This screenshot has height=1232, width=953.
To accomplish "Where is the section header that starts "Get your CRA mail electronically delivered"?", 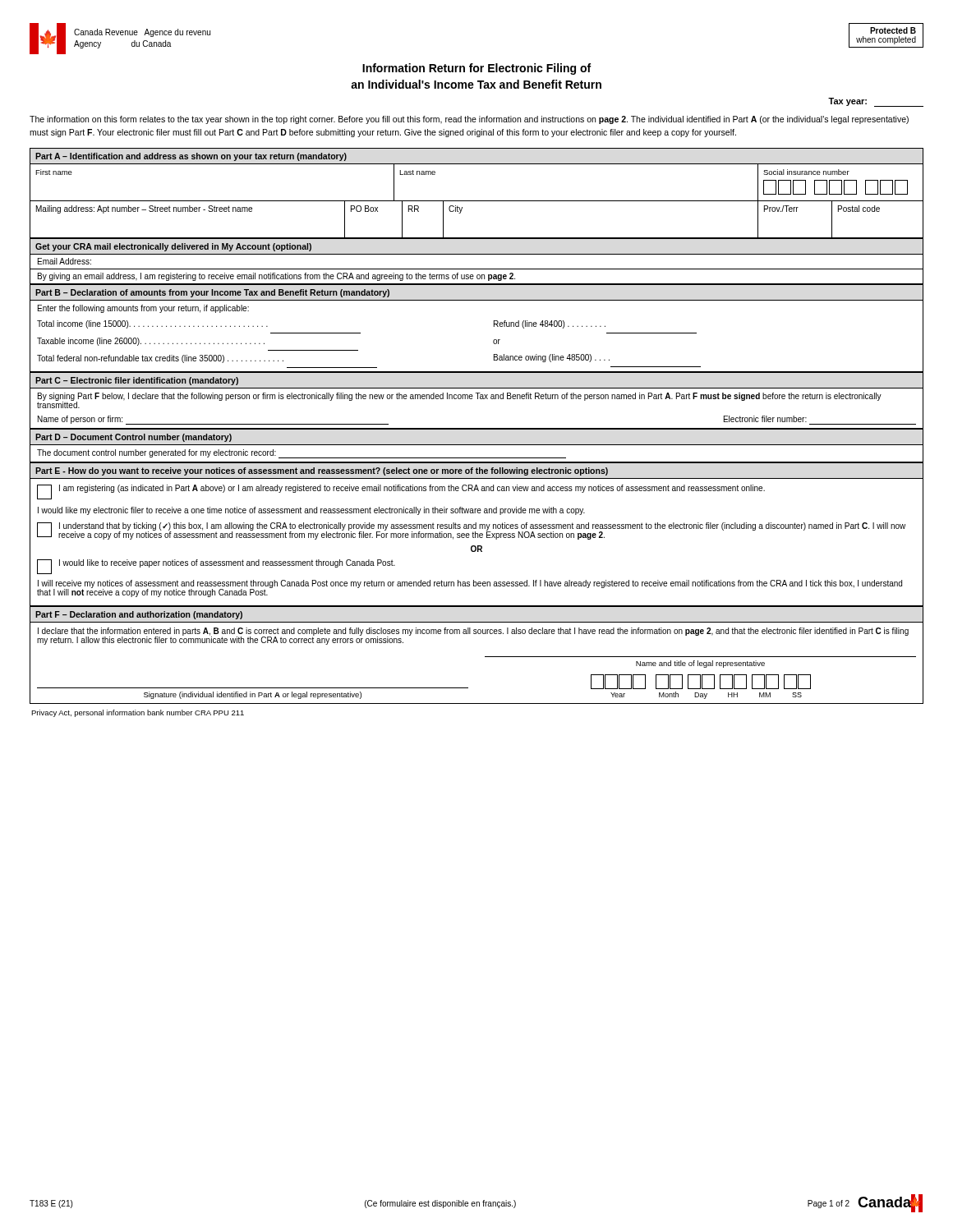I will (x=174, y=246).
